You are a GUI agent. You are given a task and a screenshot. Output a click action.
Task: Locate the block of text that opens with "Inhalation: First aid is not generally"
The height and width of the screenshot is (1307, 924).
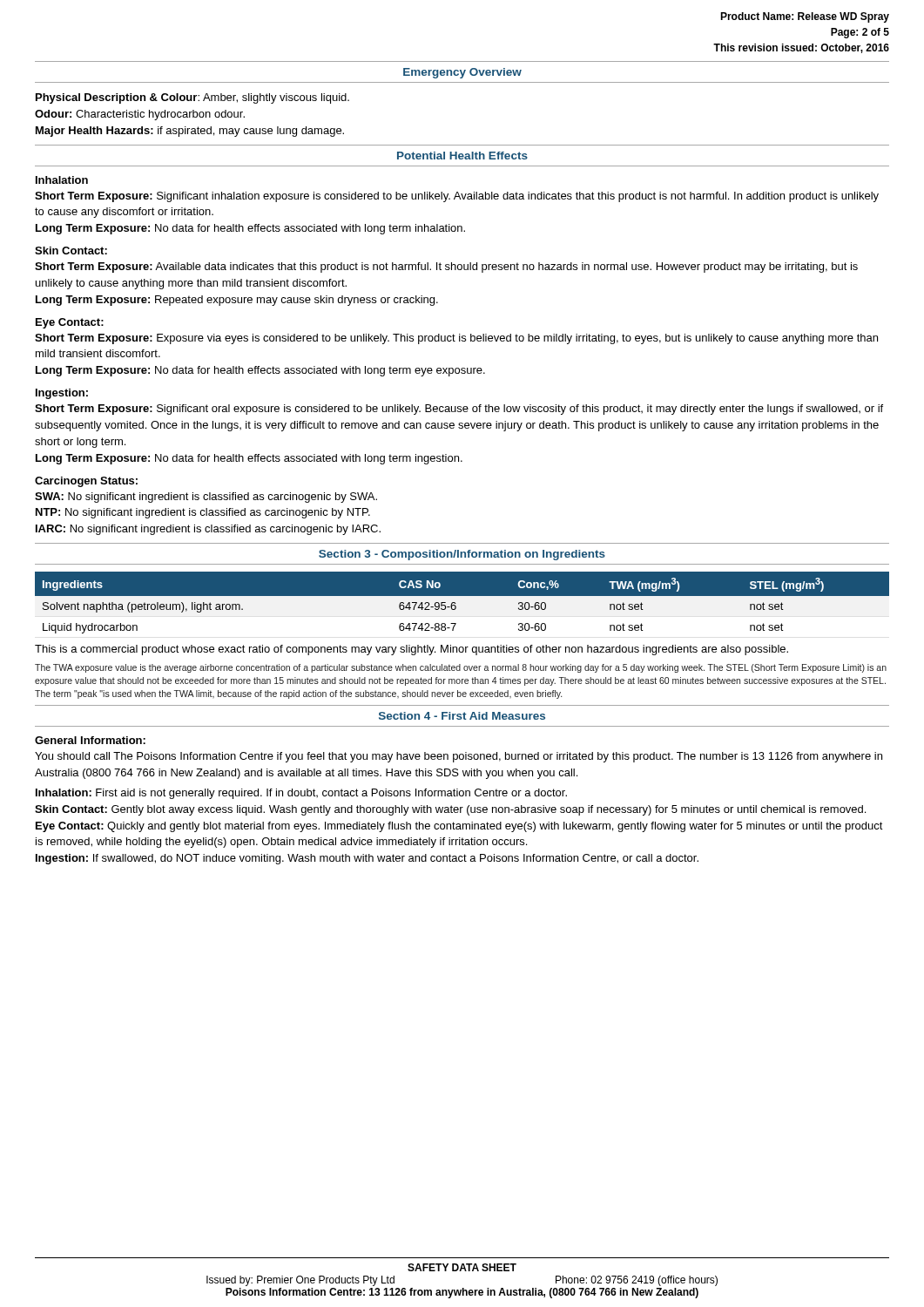(x=459, y=825)
